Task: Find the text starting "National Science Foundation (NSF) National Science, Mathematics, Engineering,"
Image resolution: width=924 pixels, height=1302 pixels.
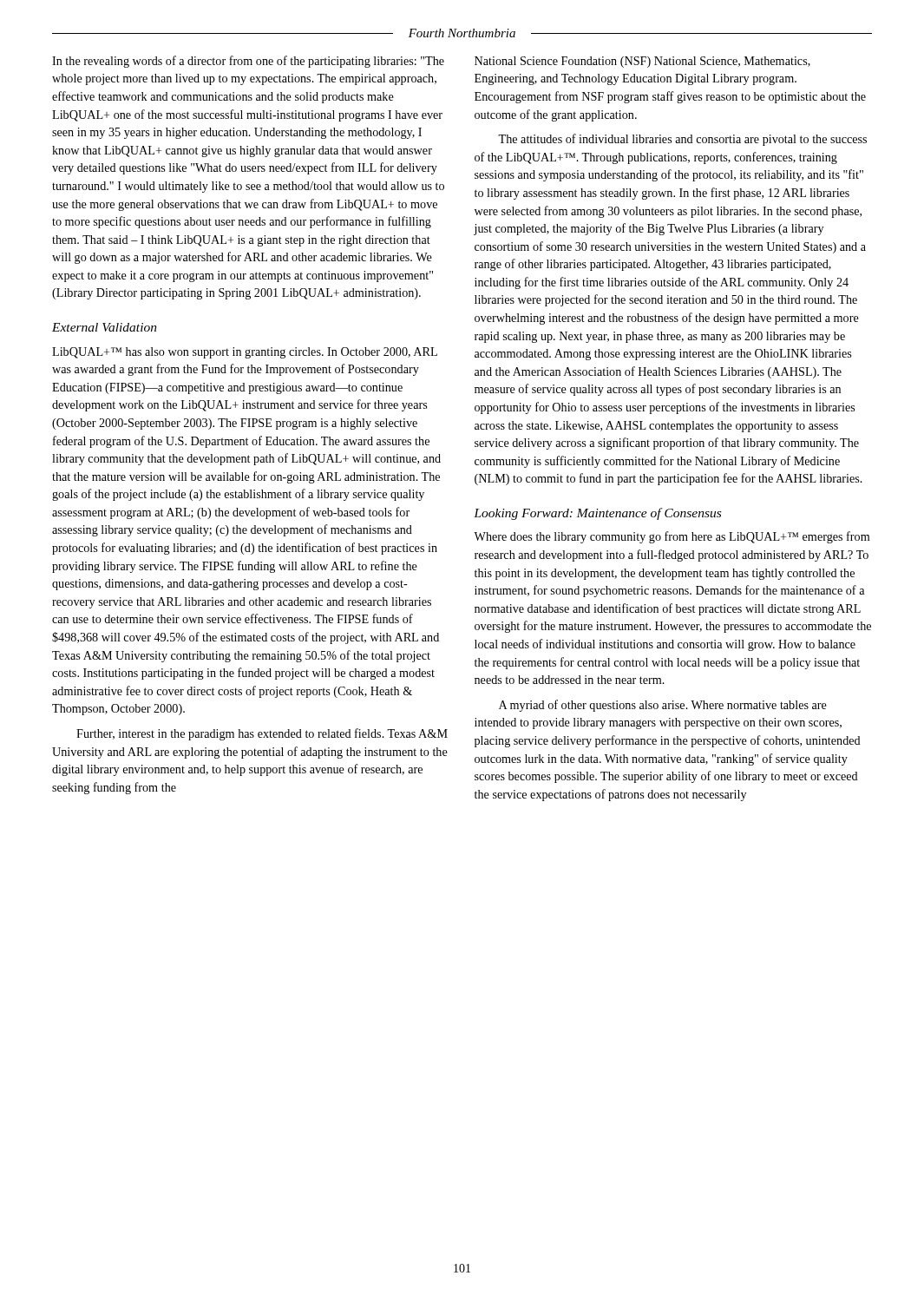Action: pyautogui.click(x=673, y=88)
